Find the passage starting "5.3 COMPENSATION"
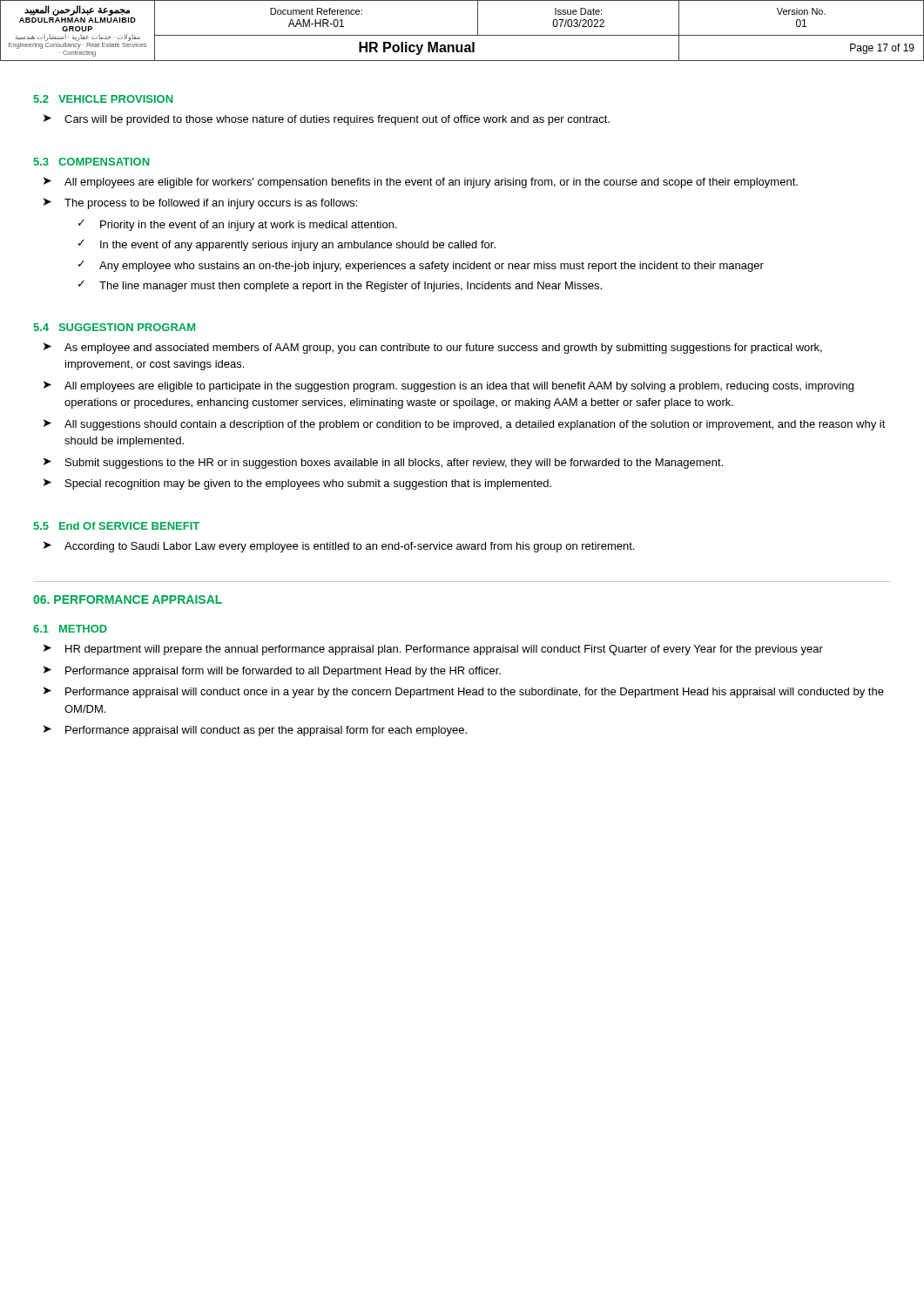 (91, 161)
